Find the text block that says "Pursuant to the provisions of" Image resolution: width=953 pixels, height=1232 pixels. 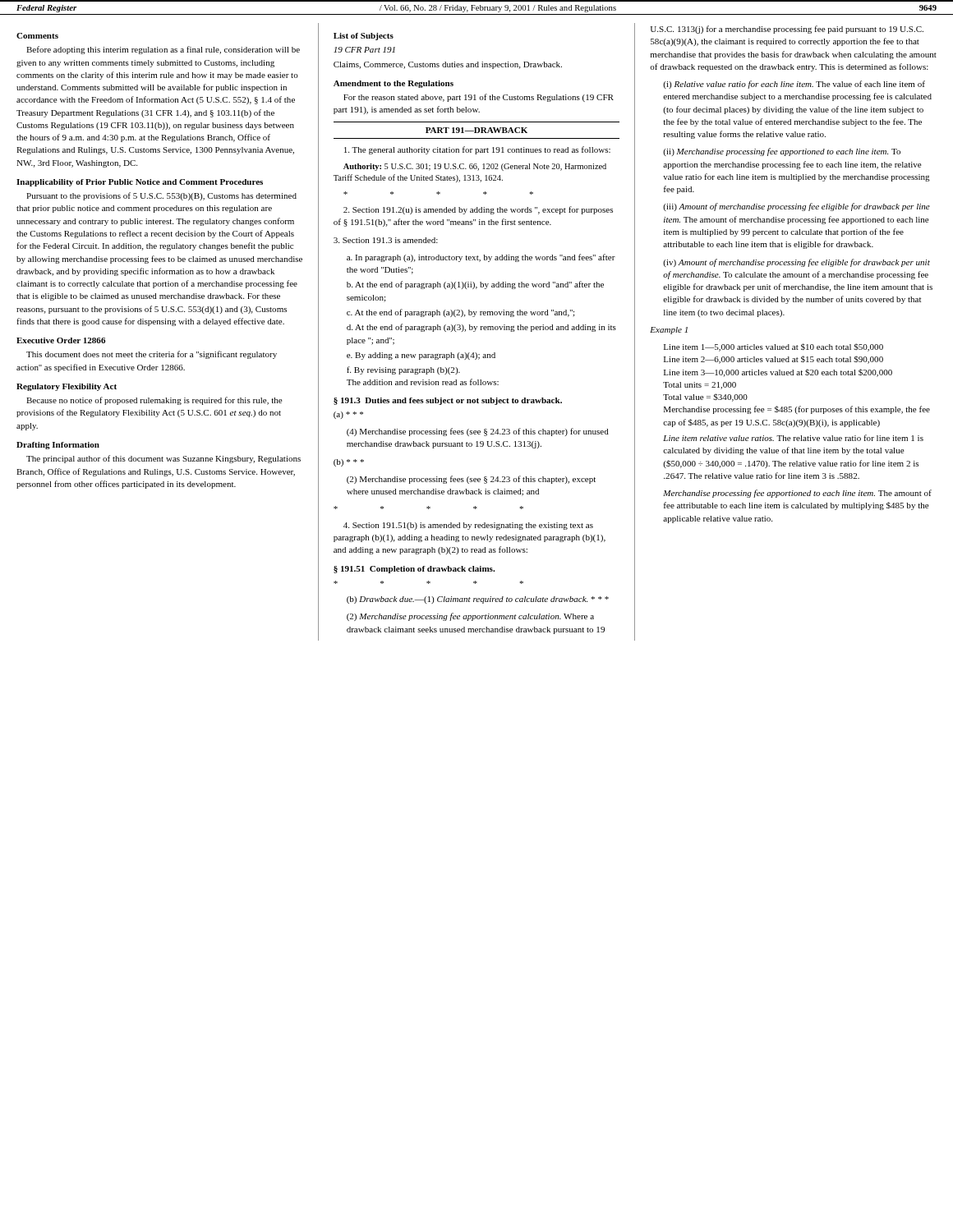coord(160,258)
